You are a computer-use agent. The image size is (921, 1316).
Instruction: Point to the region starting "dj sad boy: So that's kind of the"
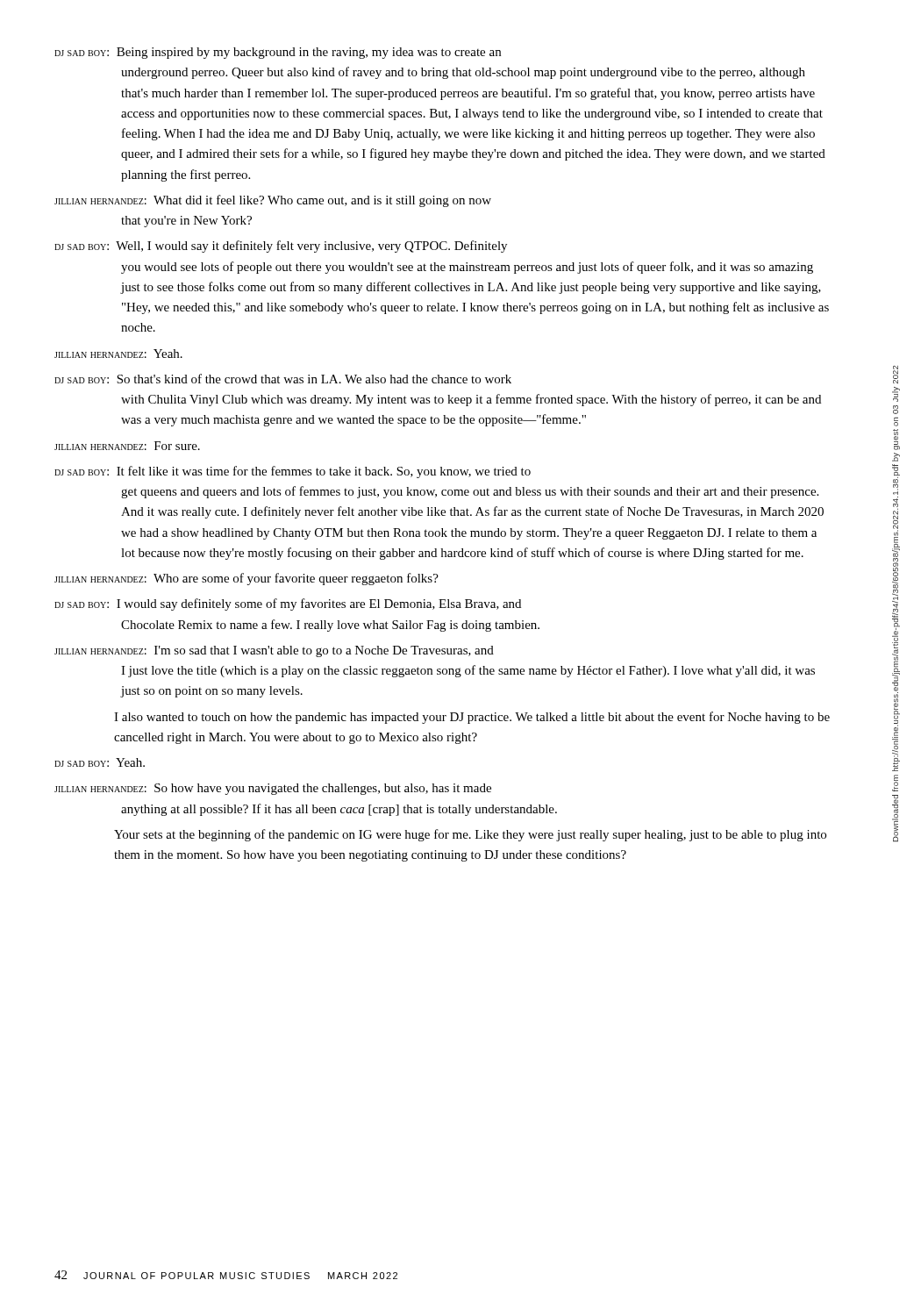click(444, 400)
